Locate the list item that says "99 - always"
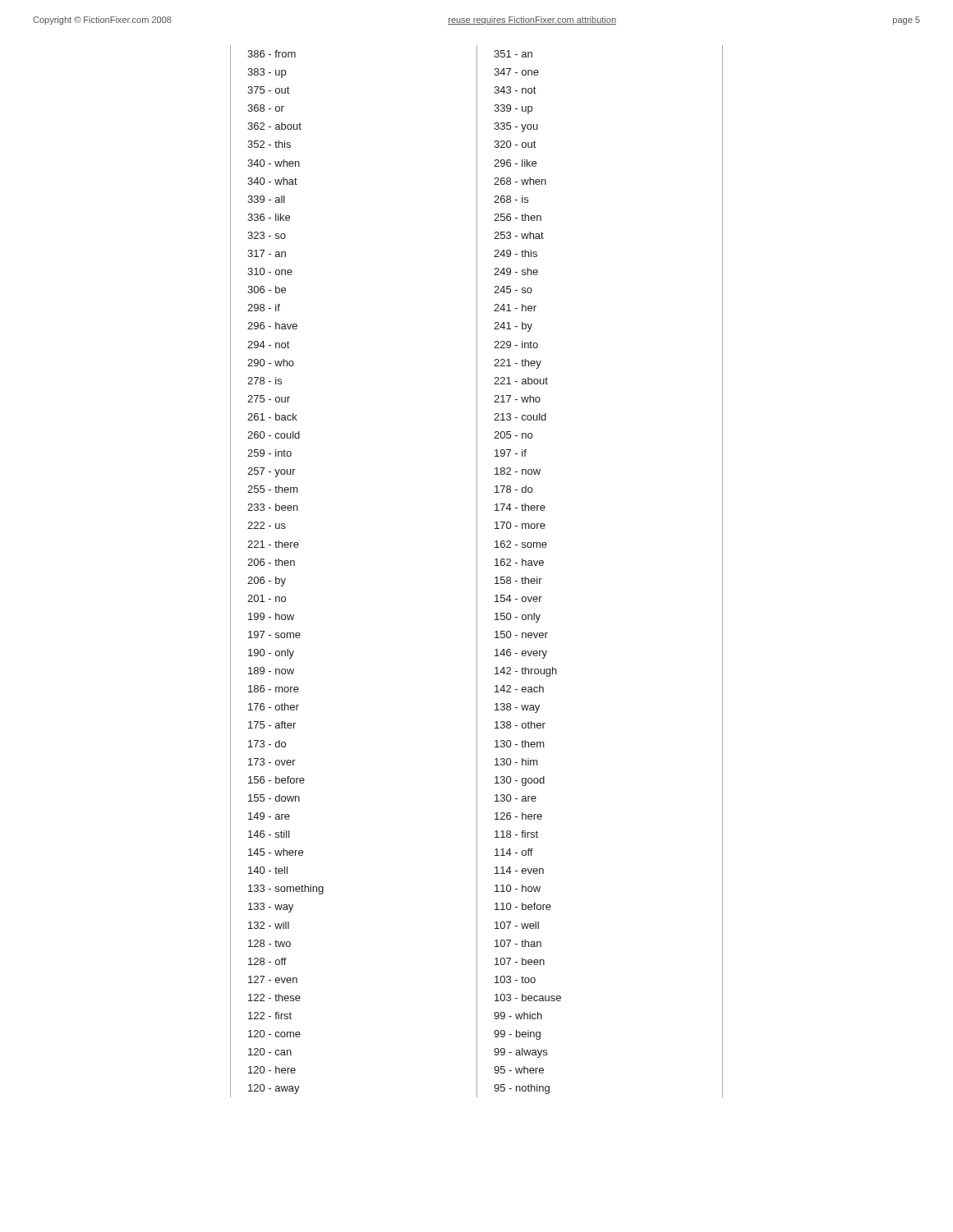 point(521,1052)
